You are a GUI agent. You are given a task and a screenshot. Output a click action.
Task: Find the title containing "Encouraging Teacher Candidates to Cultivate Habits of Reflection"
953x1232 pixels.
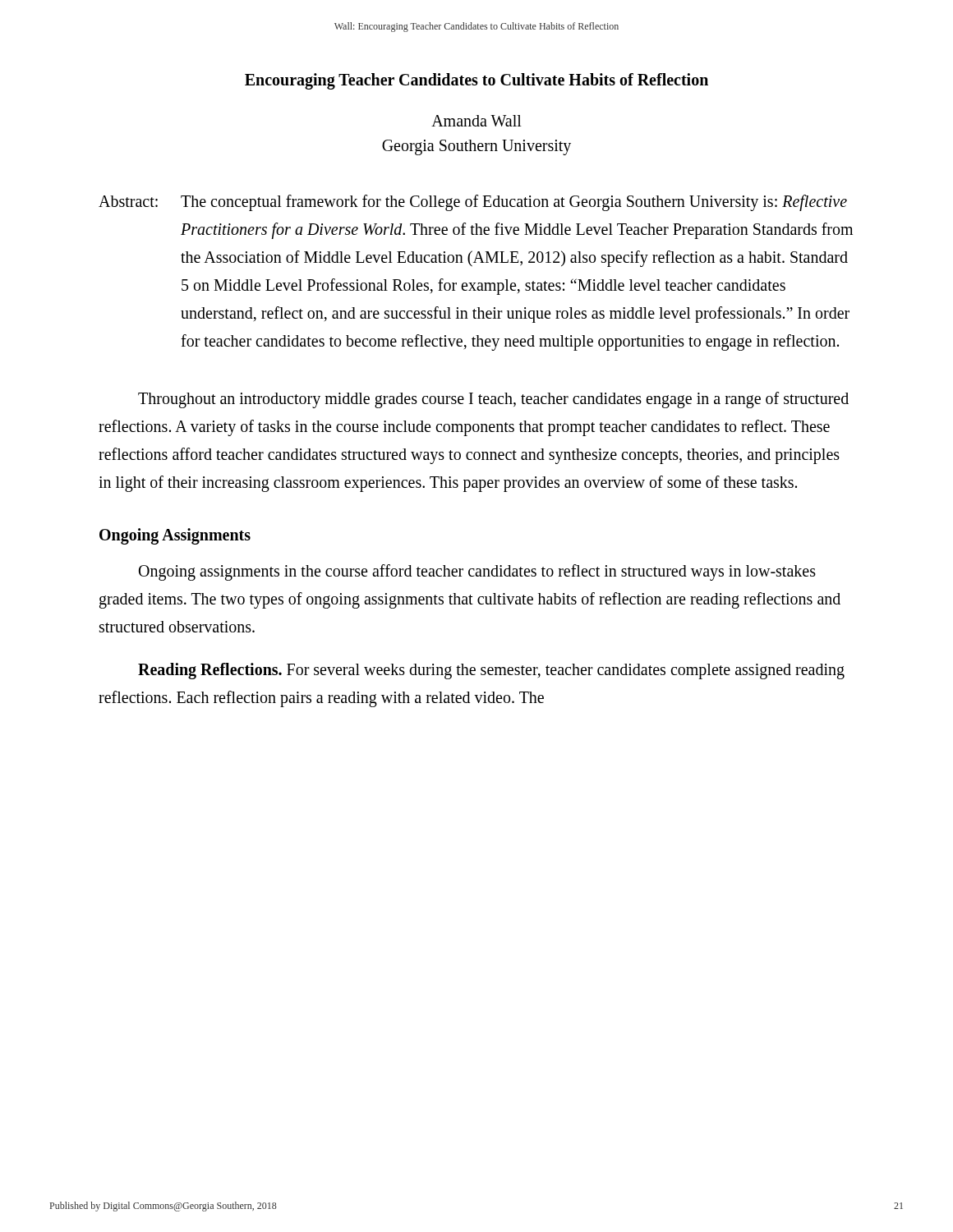coord(476,112)
